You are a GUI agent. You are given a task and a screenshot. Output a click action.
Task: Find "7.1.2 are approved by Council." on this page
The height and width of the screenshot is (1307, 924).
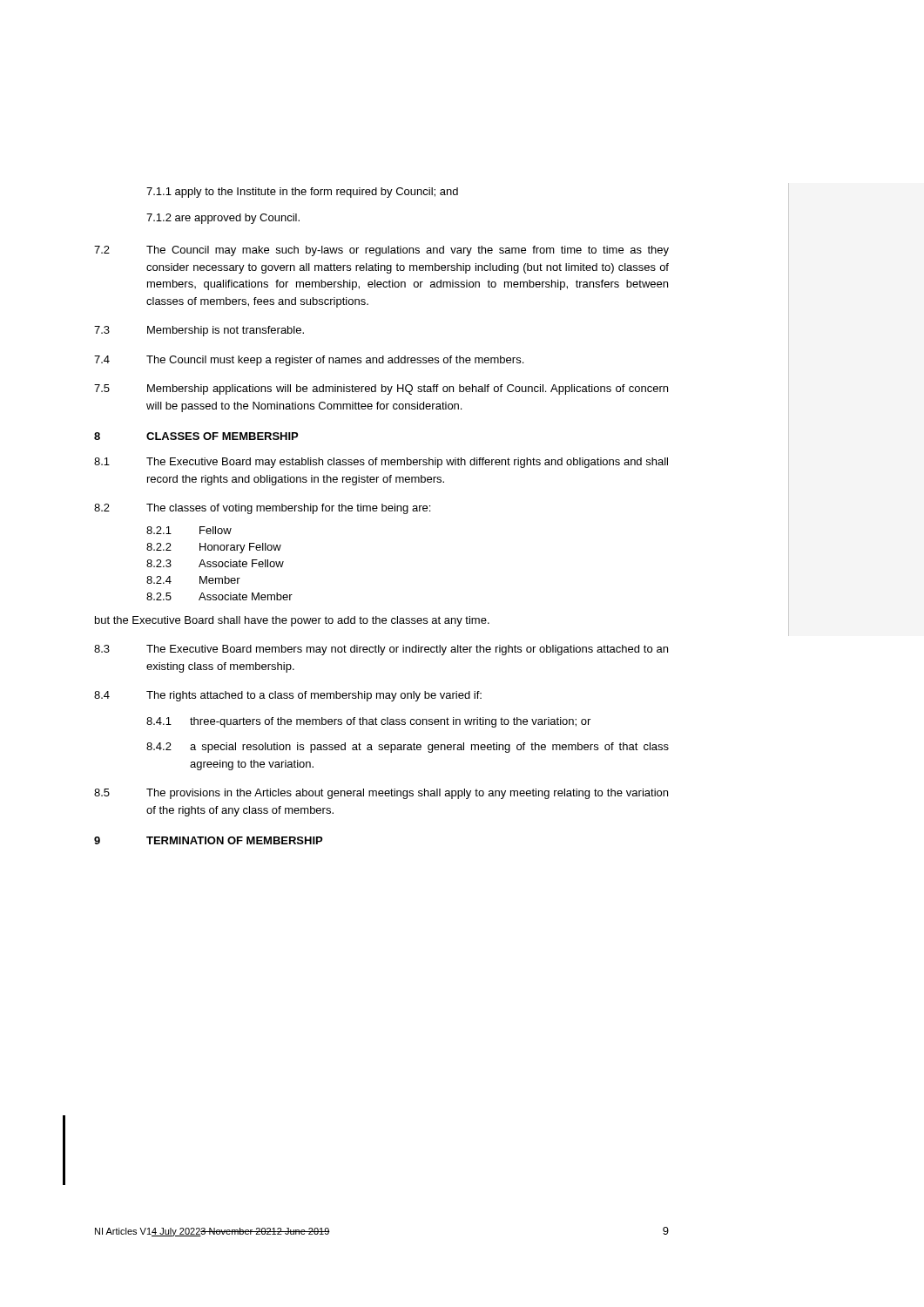point(223,217)
